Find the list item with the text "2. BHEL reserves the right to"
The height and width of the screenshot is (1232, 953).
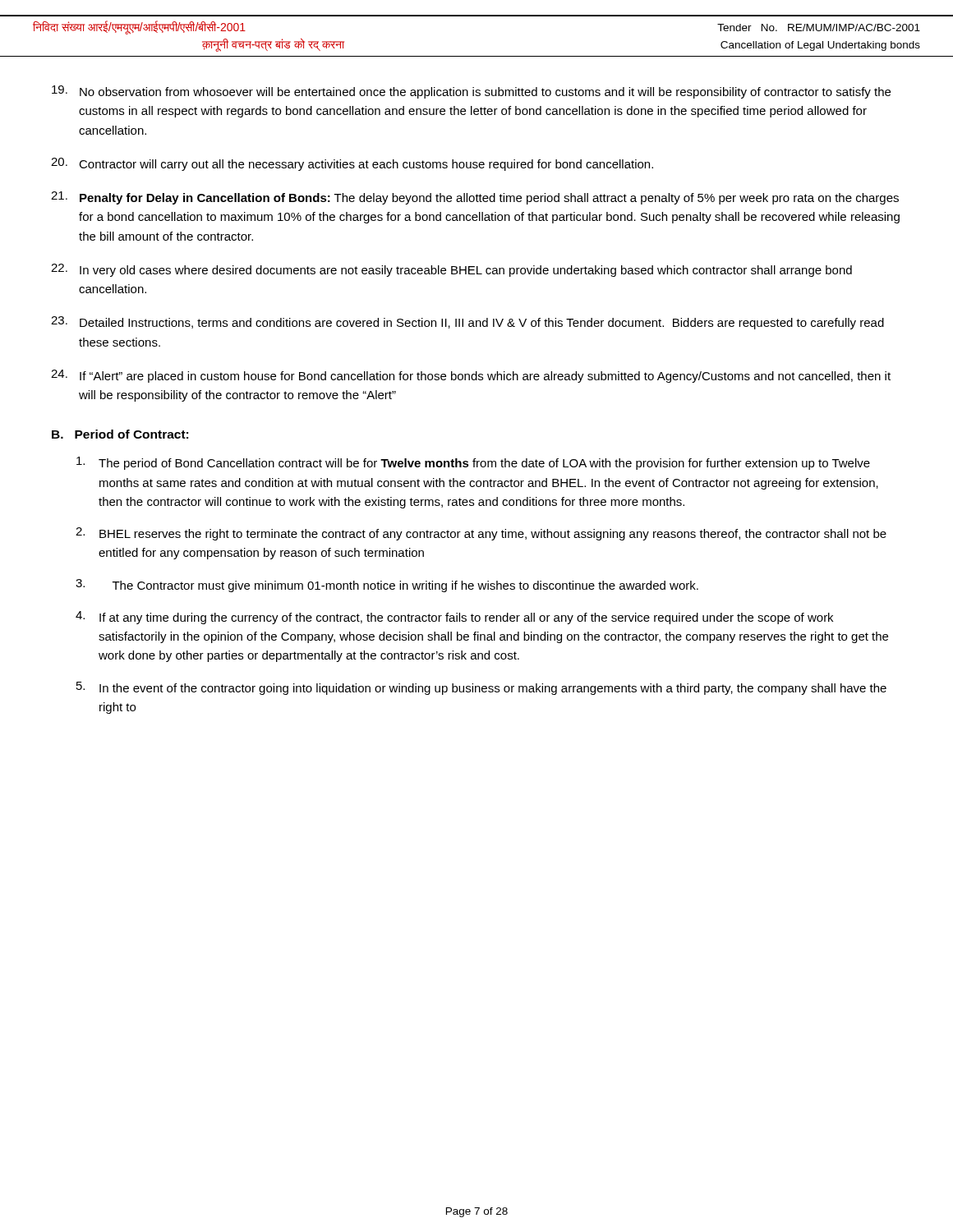[489, 543]
